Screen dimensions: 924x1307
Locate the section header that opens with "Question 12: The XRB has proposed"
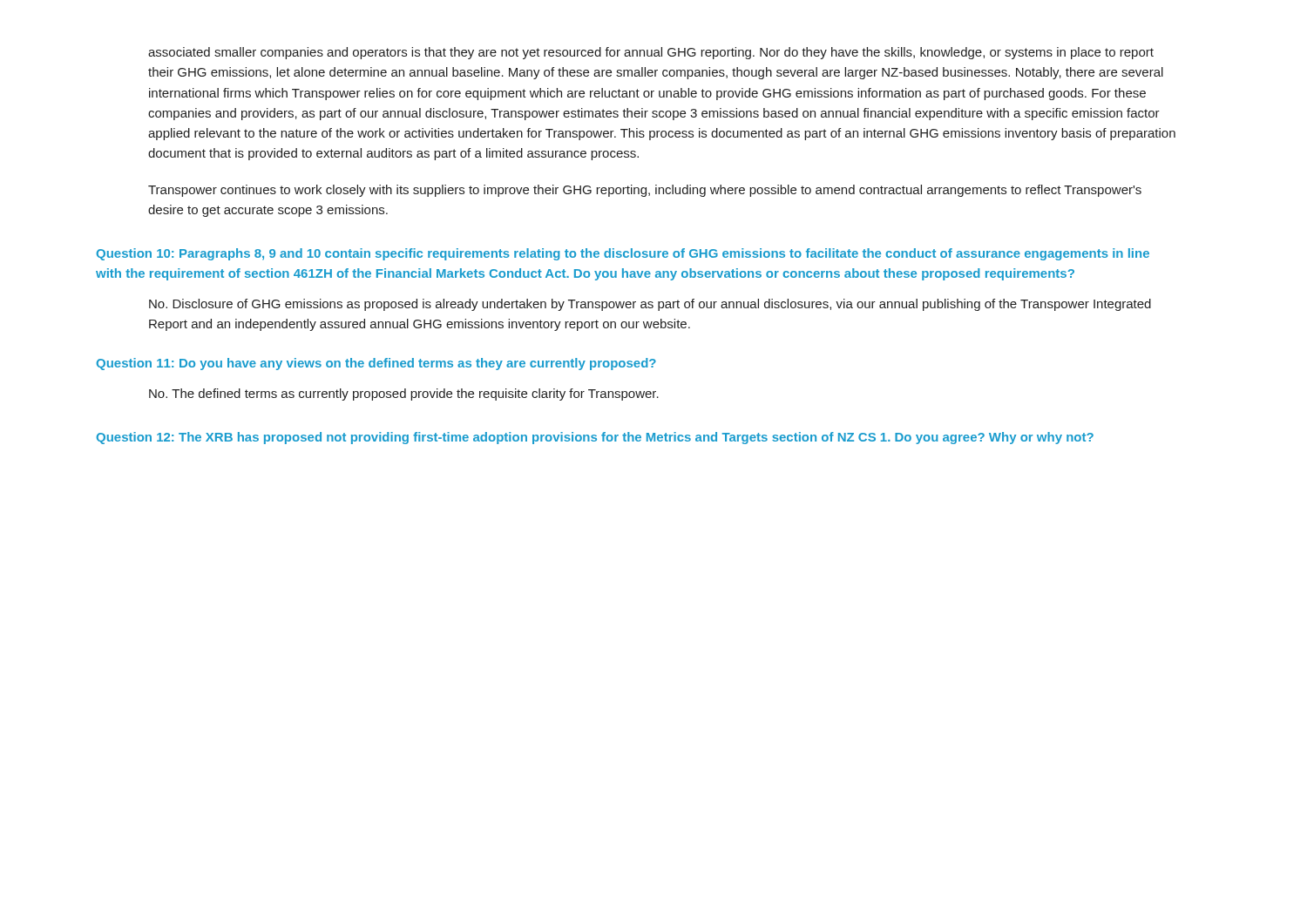pos(595,437)
